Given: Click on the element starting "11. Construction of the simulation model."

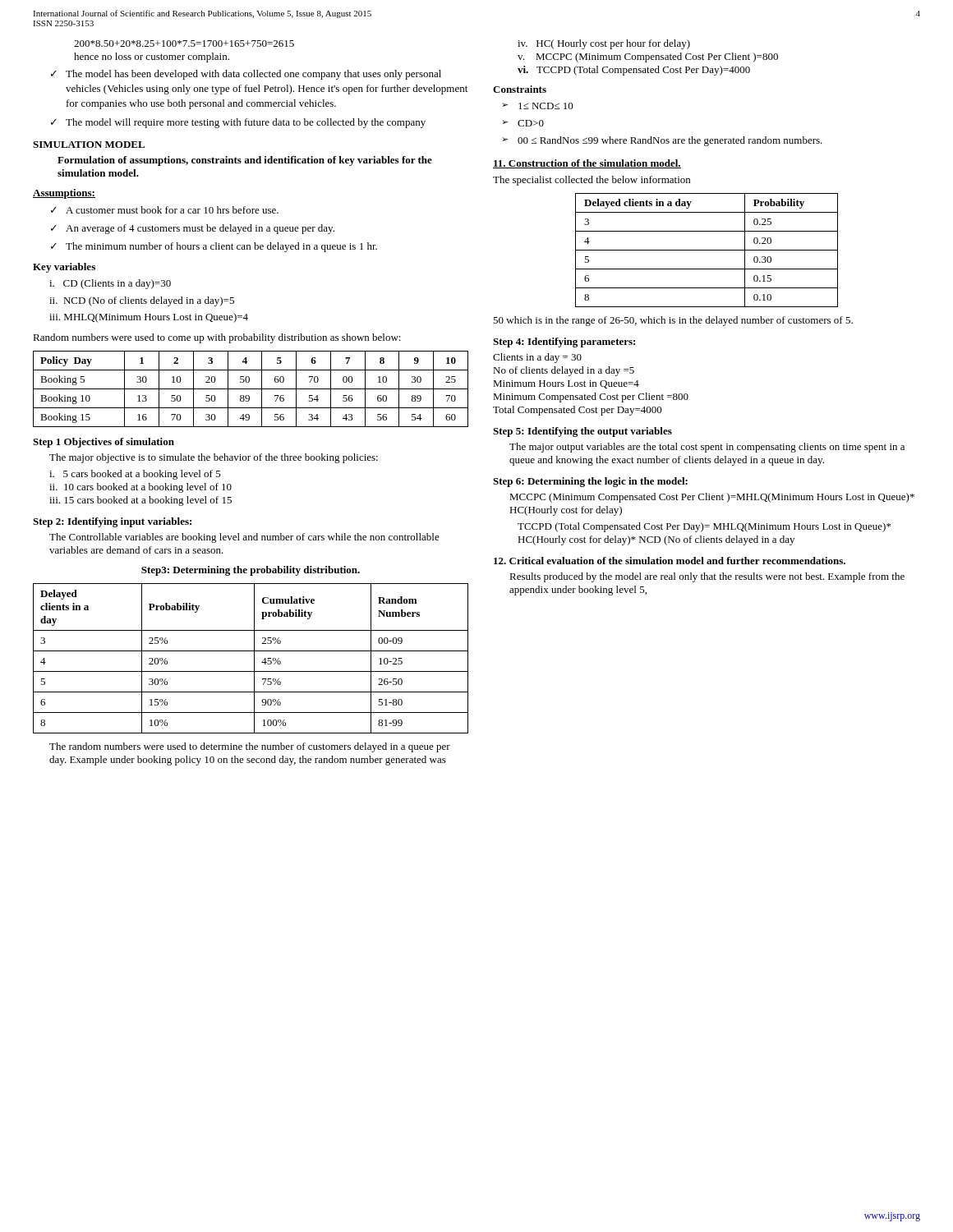Looking at the screenshot, I should 587,163.
